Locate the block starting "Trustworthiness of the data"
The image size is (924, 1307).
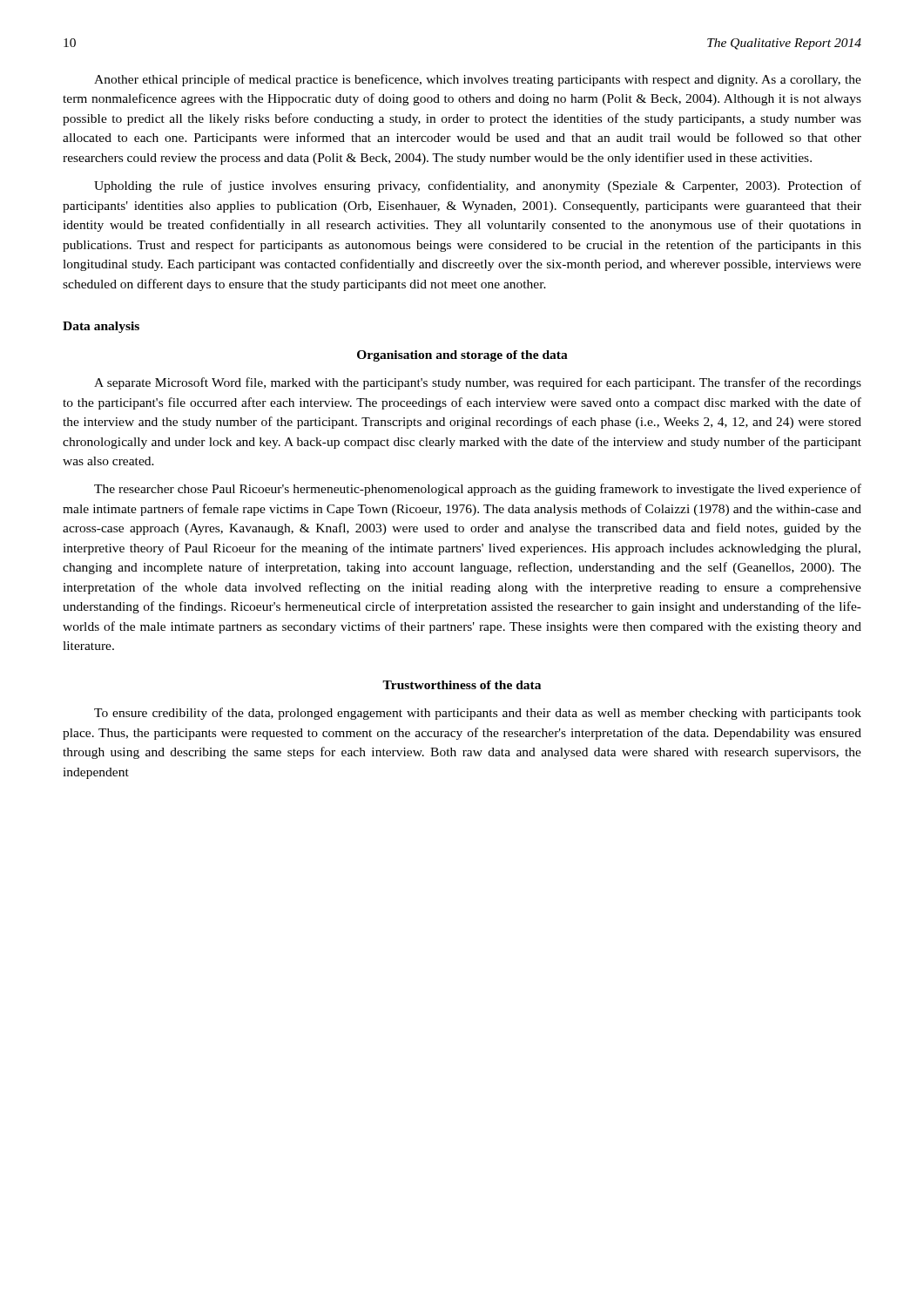[462, 684]
